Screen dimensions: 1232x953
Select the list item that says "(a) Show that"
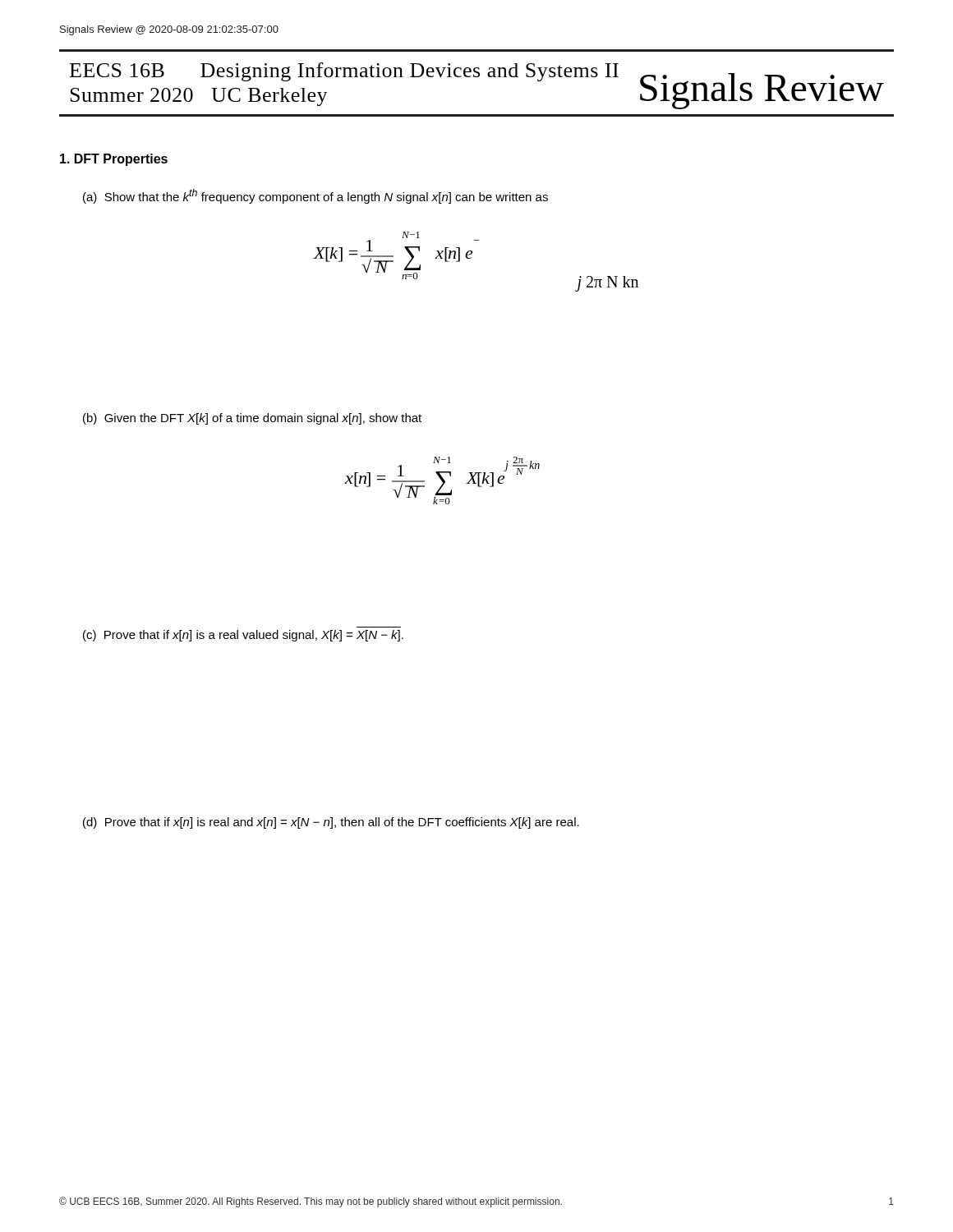(315, 195)
